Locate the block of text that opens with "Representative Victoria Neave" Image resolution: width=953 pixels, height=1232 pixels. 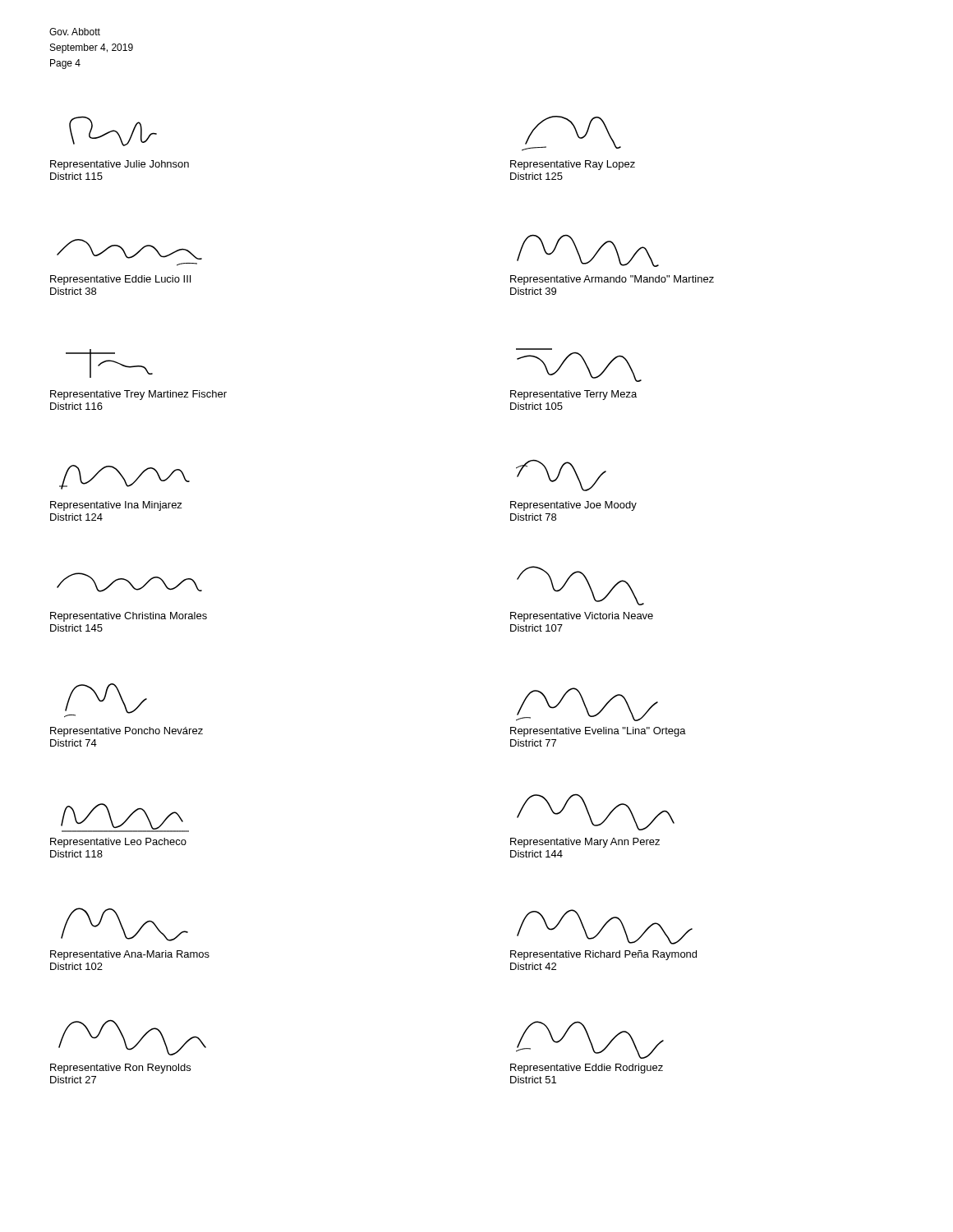pos(596,592)
